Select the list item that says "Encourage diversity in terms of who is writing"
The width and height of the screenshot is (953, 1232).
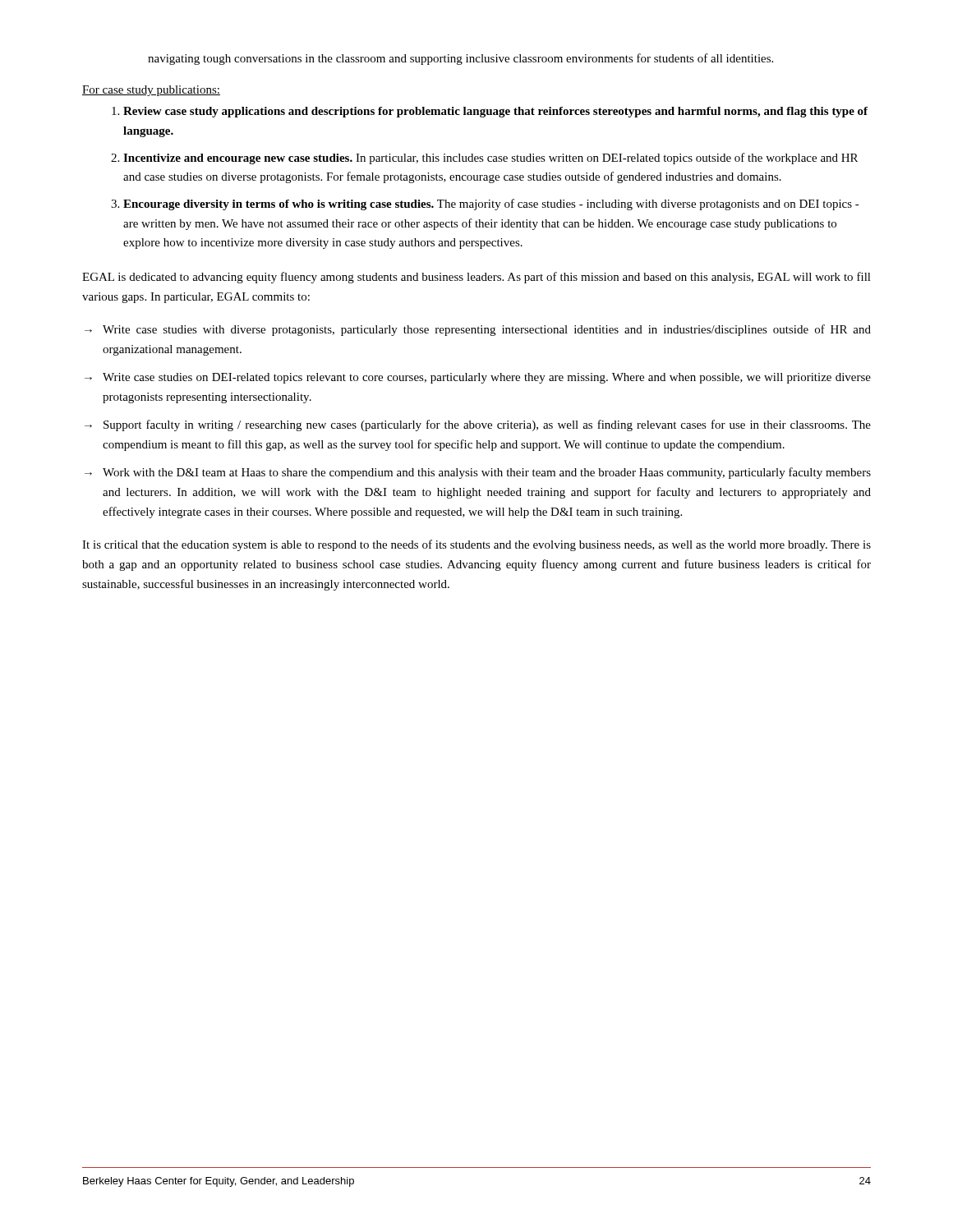[x=491, y=223]
